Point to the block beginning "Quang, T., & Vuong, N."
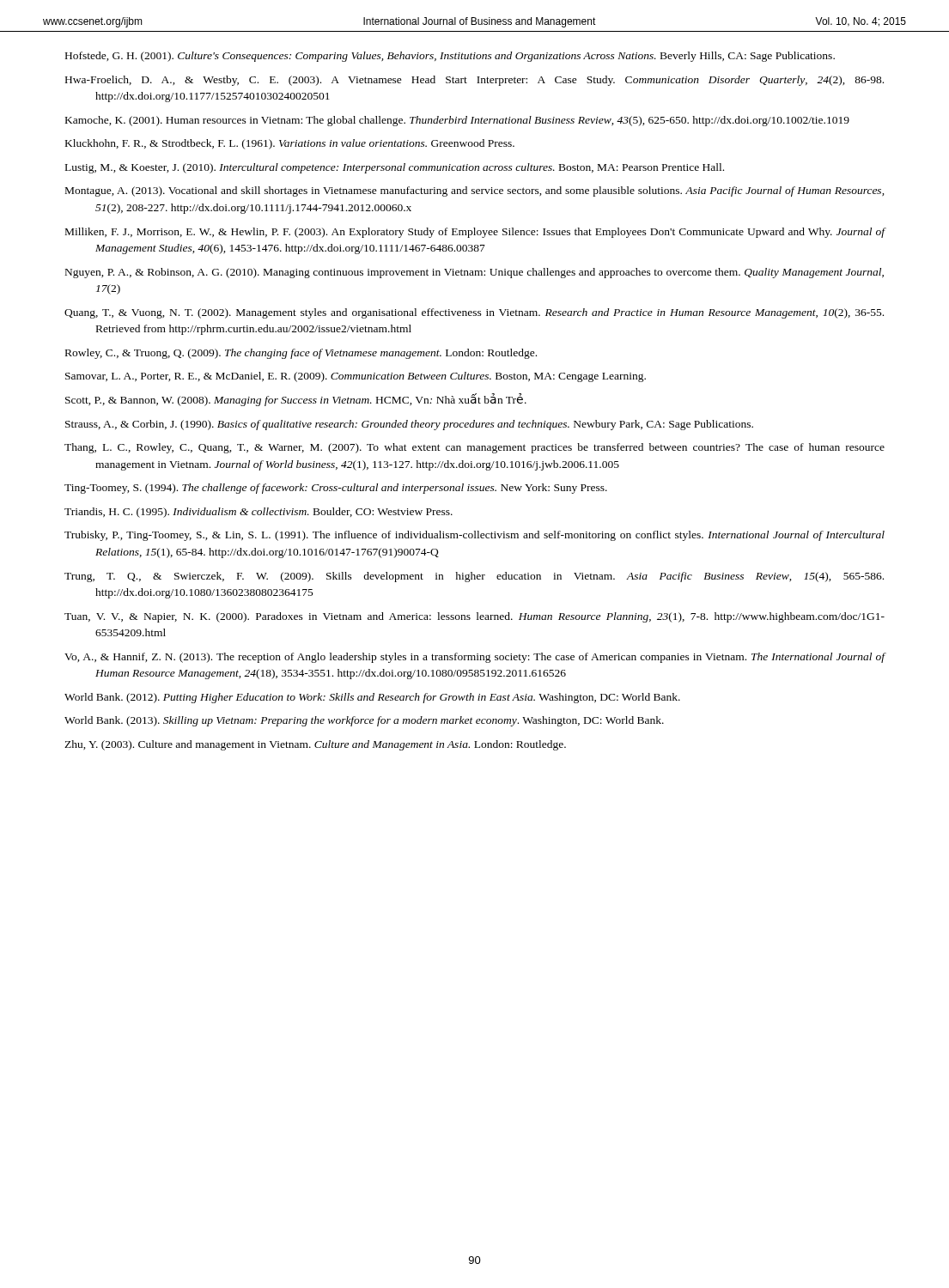 click(474, 320)
